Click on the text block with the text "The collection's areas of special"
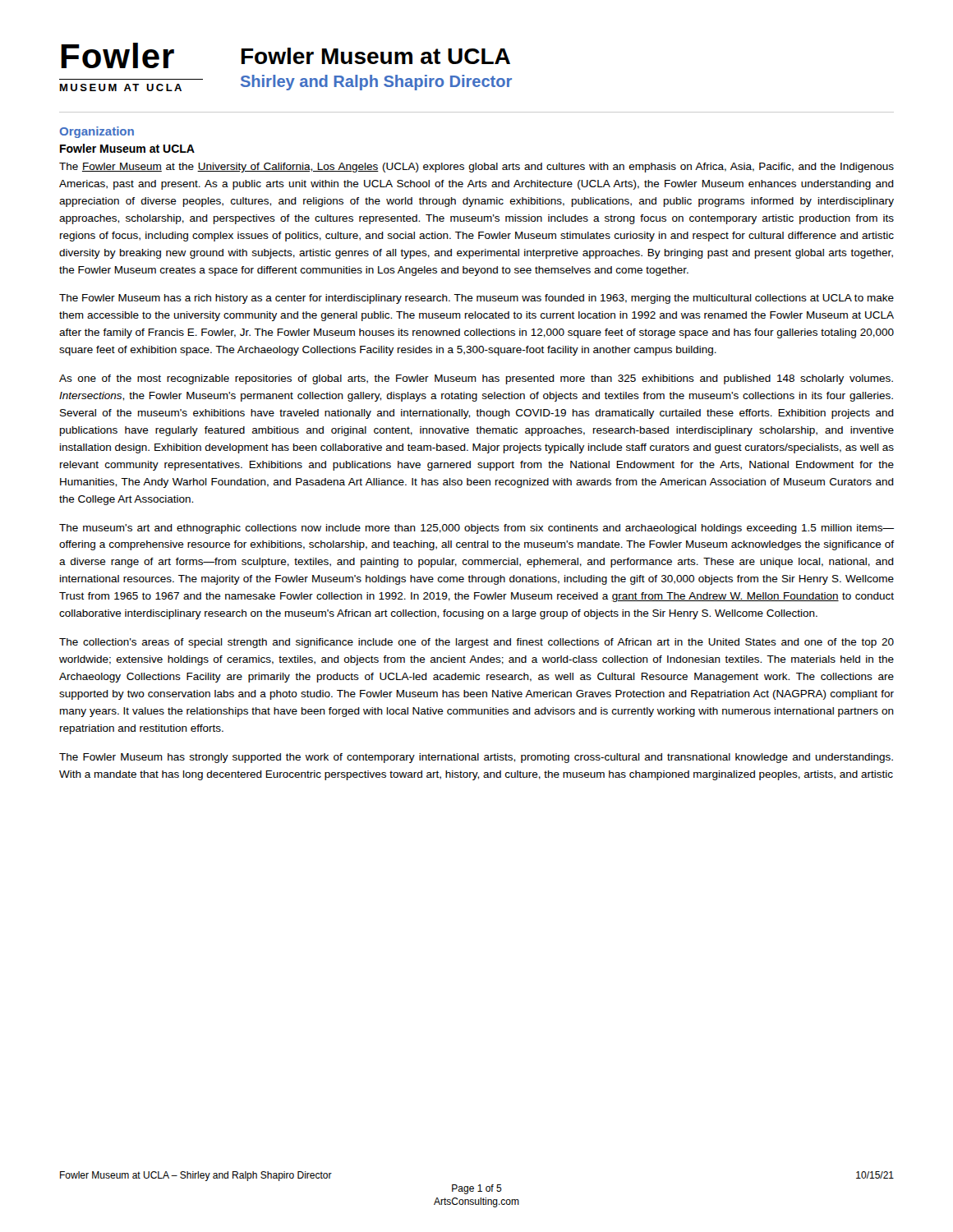The width and height of the screenshot is (953, 1232). tap(476, 685)
